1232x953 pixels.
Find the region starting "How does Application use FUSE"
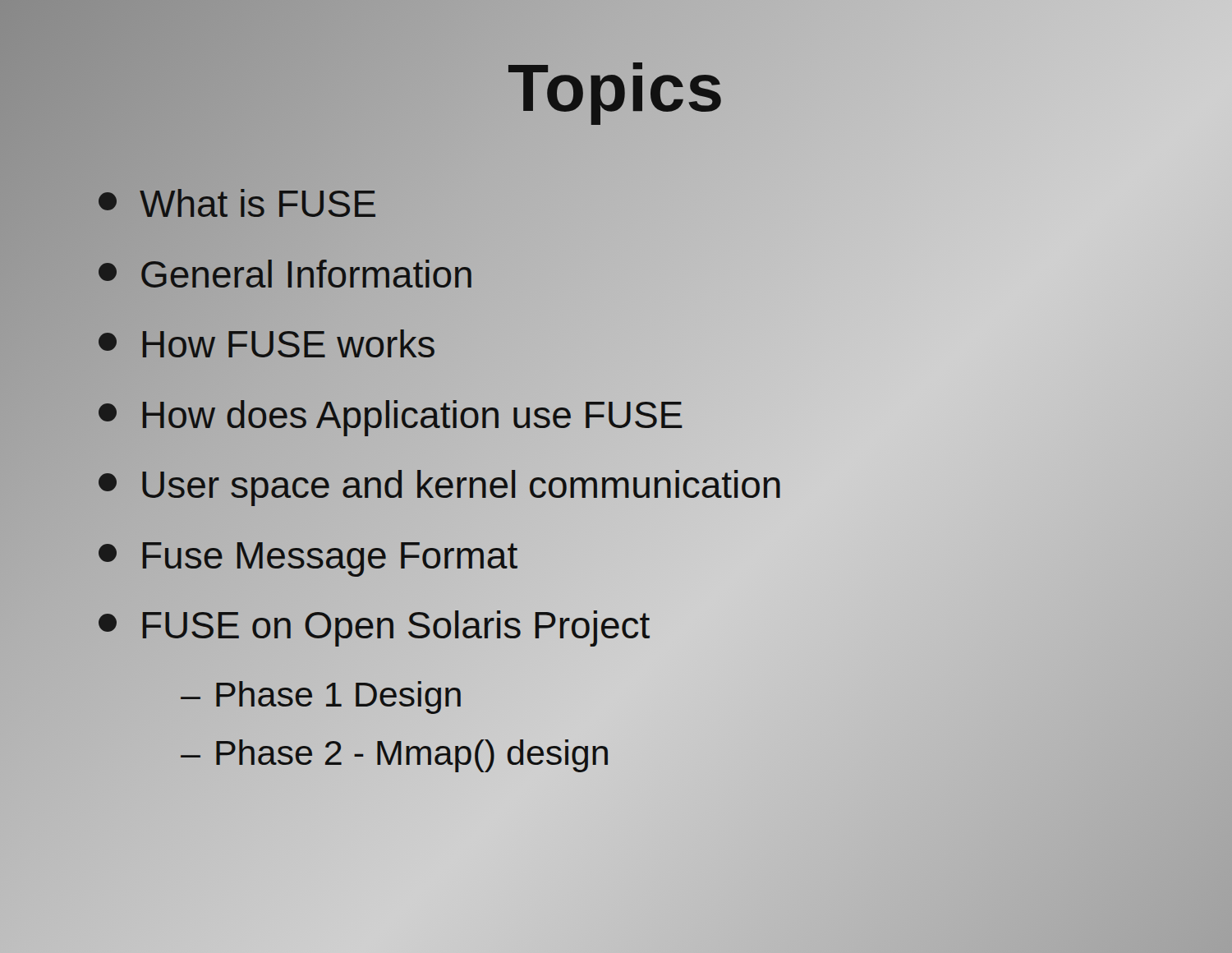point(391,415)
